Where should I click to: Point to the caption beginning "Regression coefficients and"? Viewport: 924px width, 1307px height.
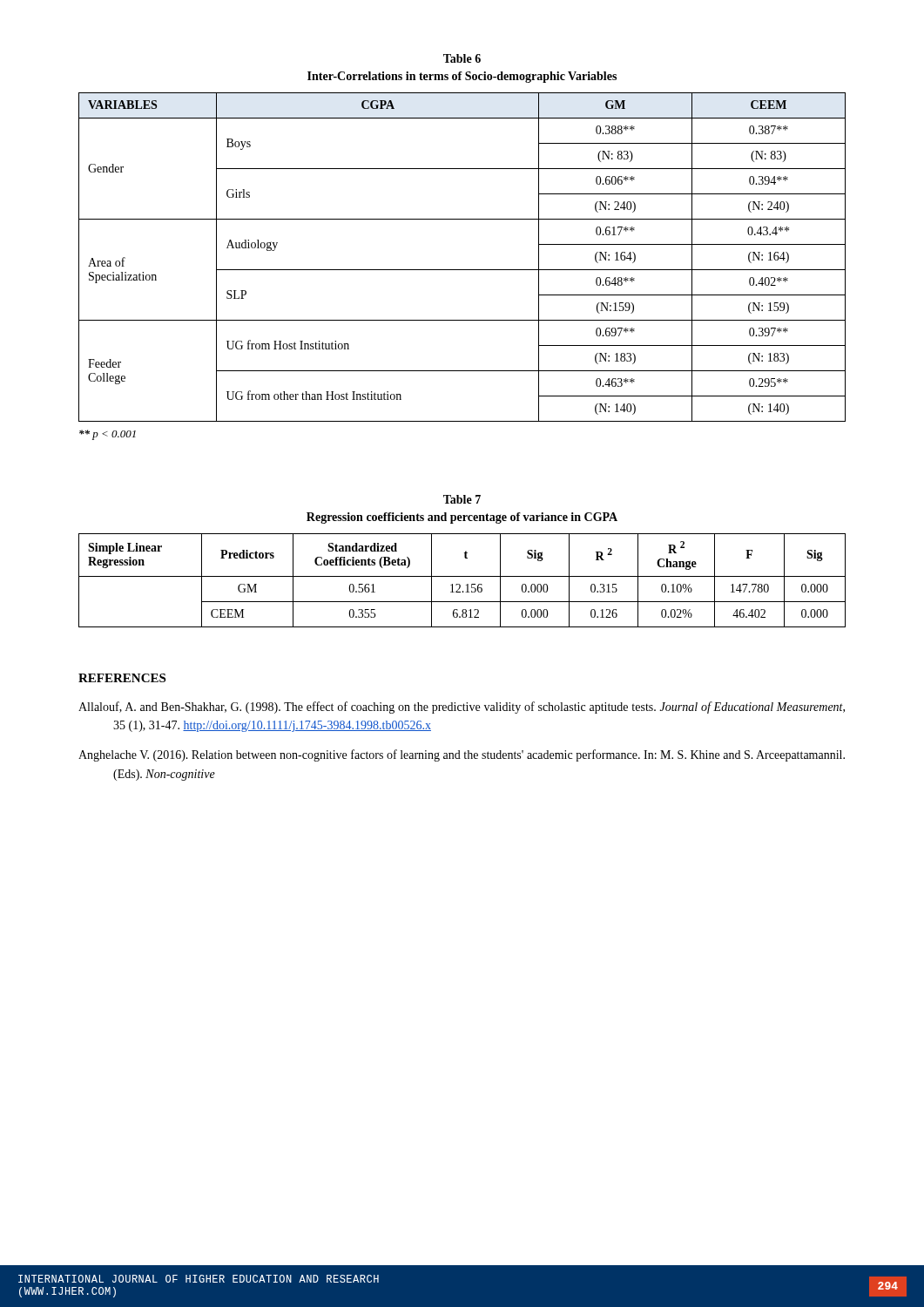(462, 517)
